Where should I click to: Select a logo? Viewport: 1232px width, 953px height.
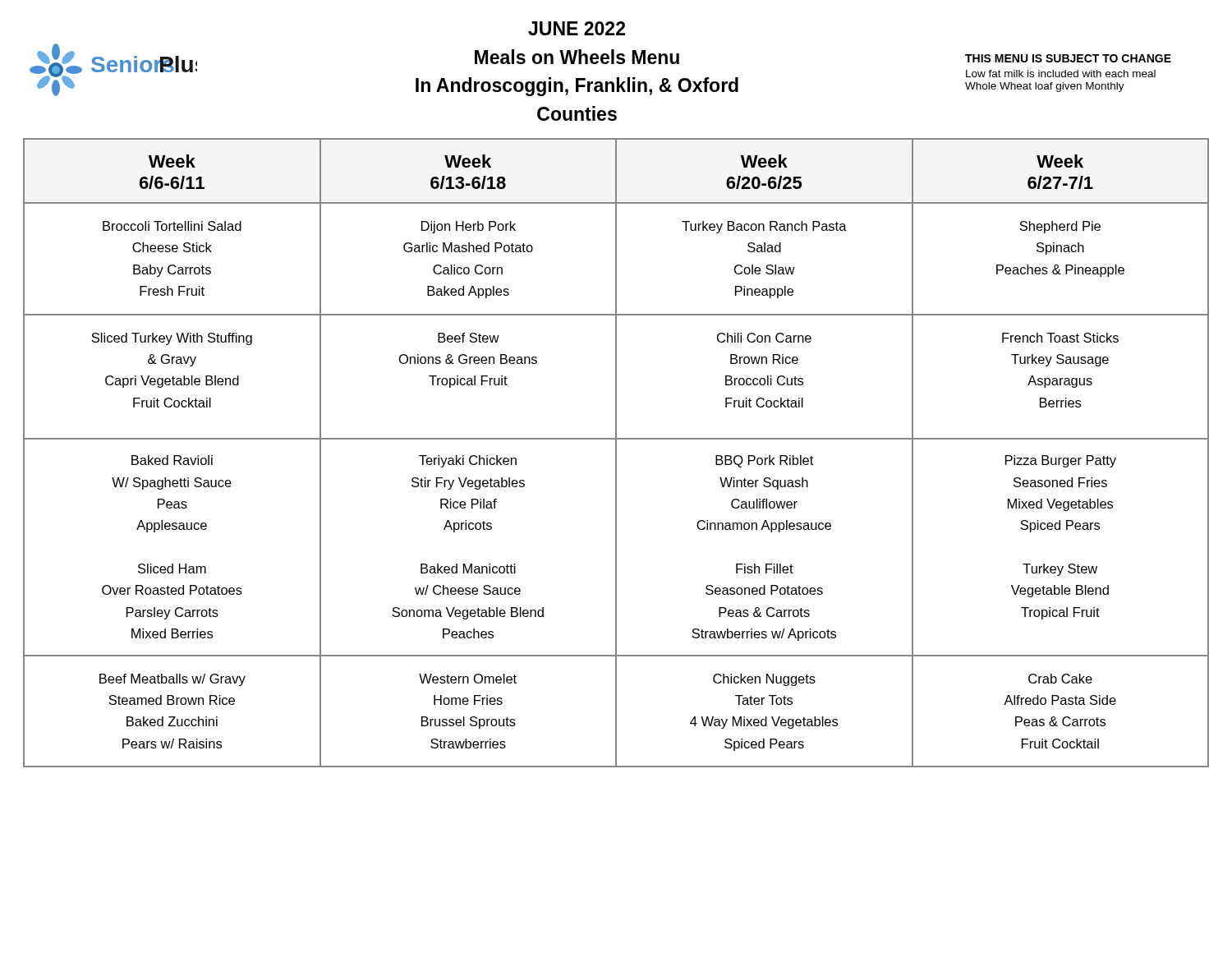[111, 71]
